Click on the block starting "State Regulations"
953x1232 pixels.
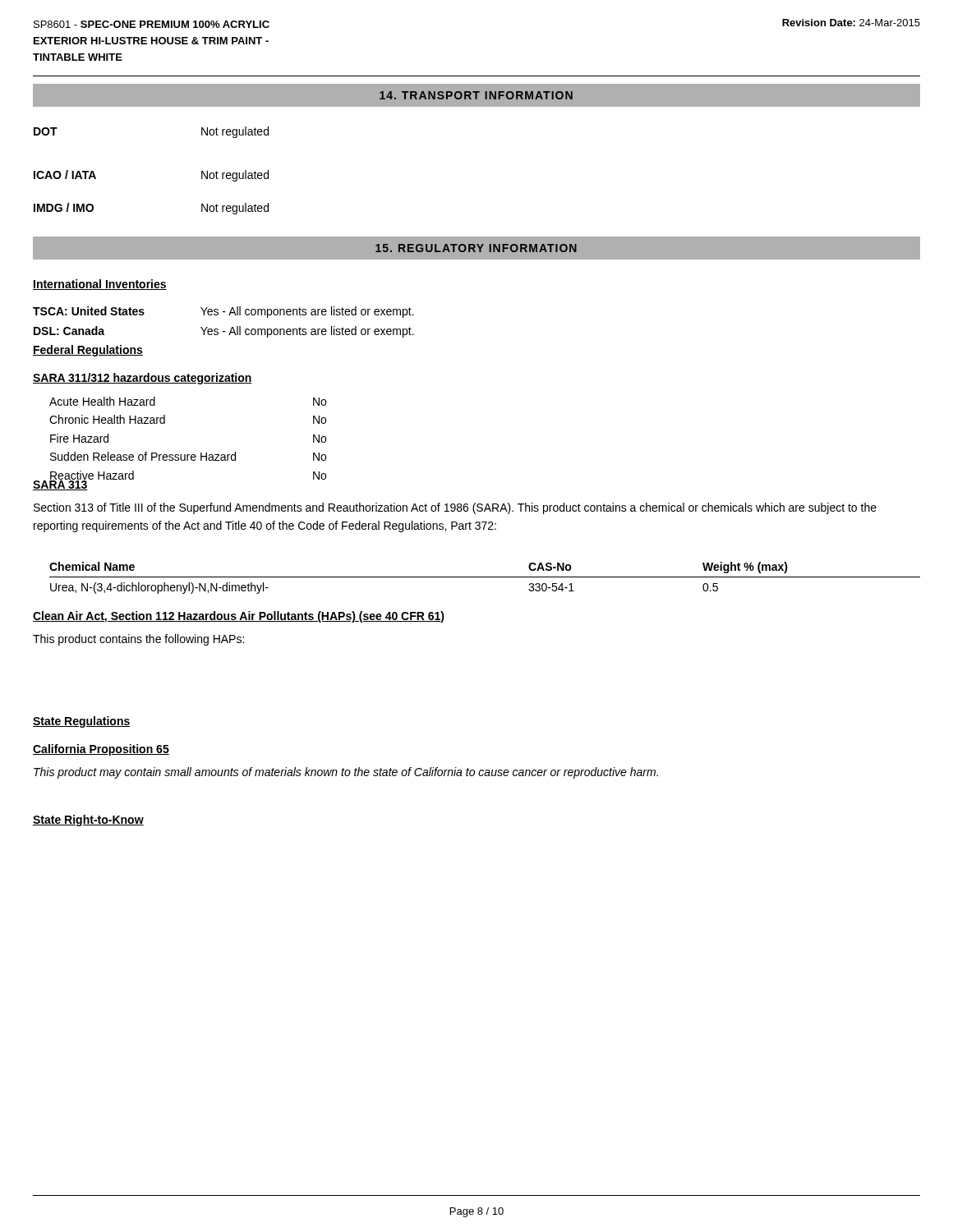coord(81,721)
